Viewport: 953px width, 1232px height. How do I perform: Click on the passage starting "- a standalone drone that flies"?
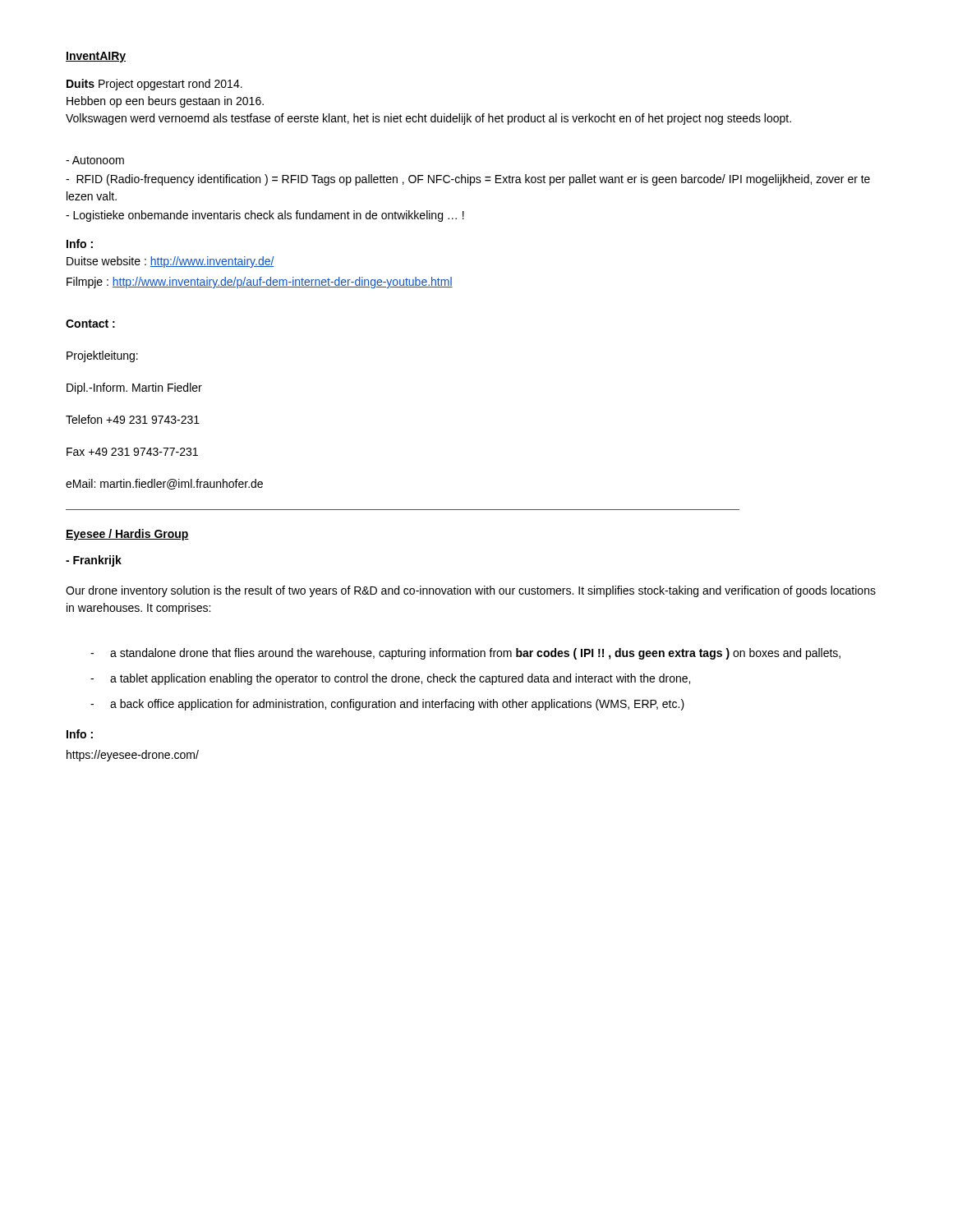point(489,653)
